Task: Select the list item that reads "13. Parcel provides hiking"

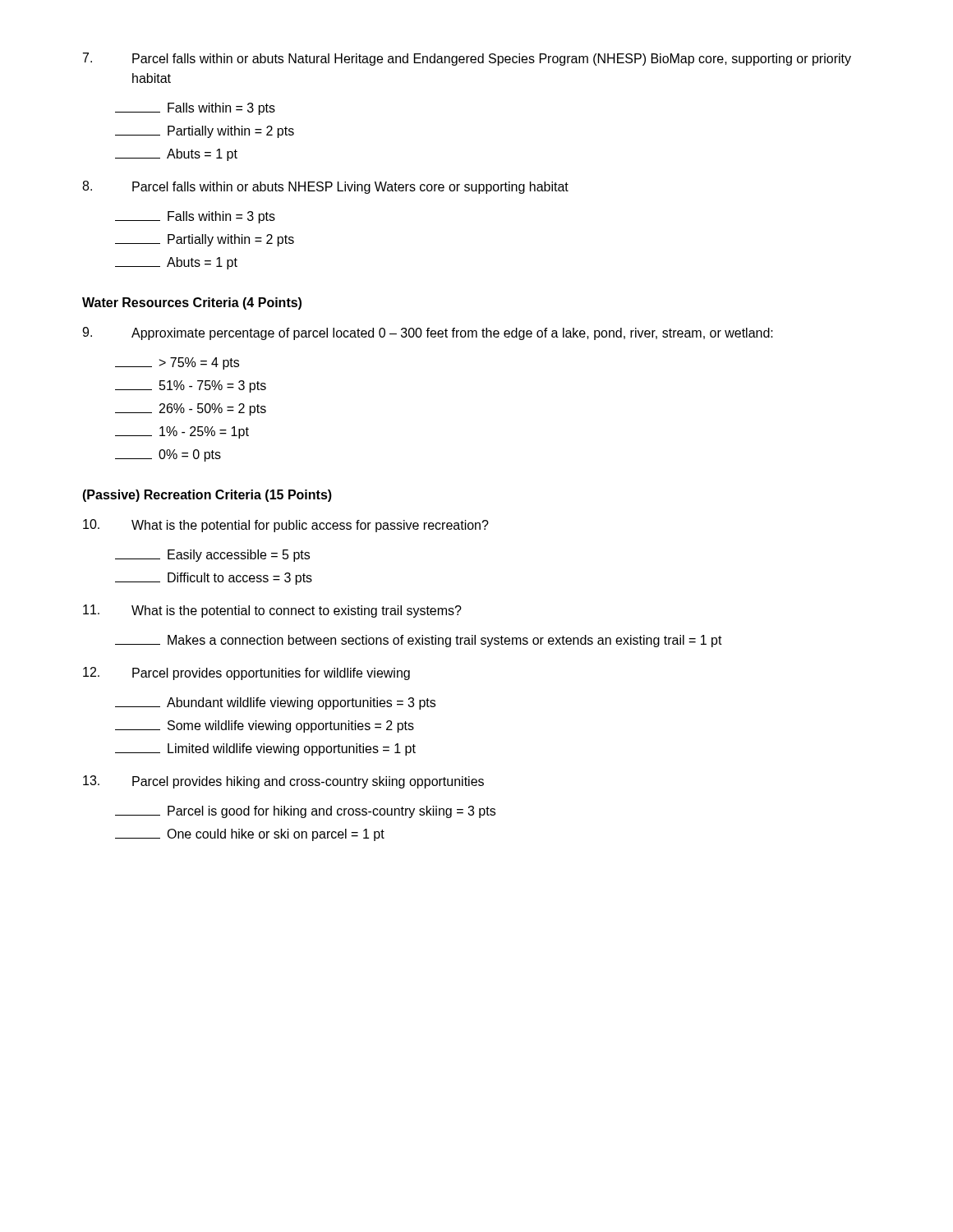Action: coord(476,782)
